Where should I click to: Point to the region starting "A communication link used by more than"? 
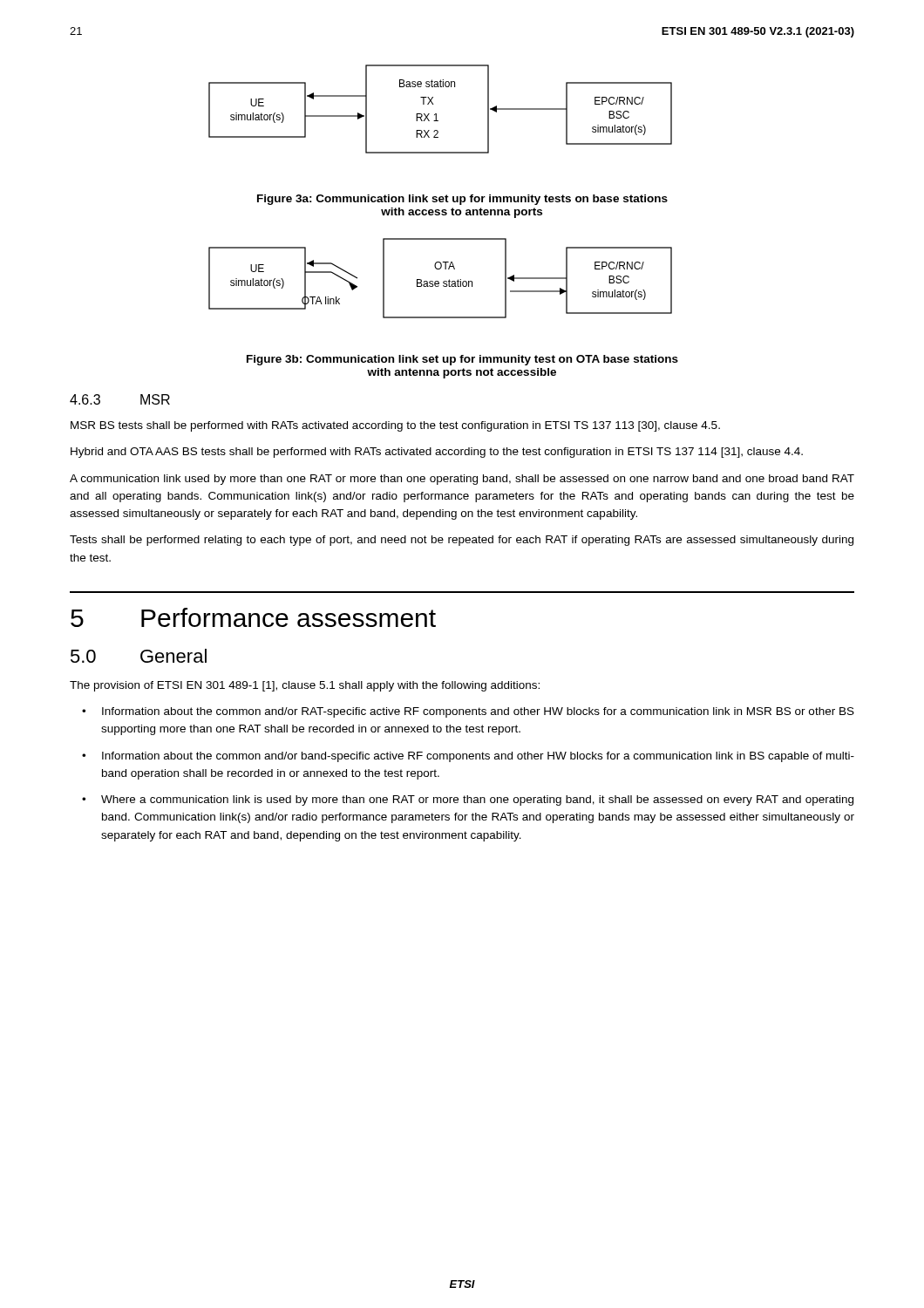tap(462, 495)
